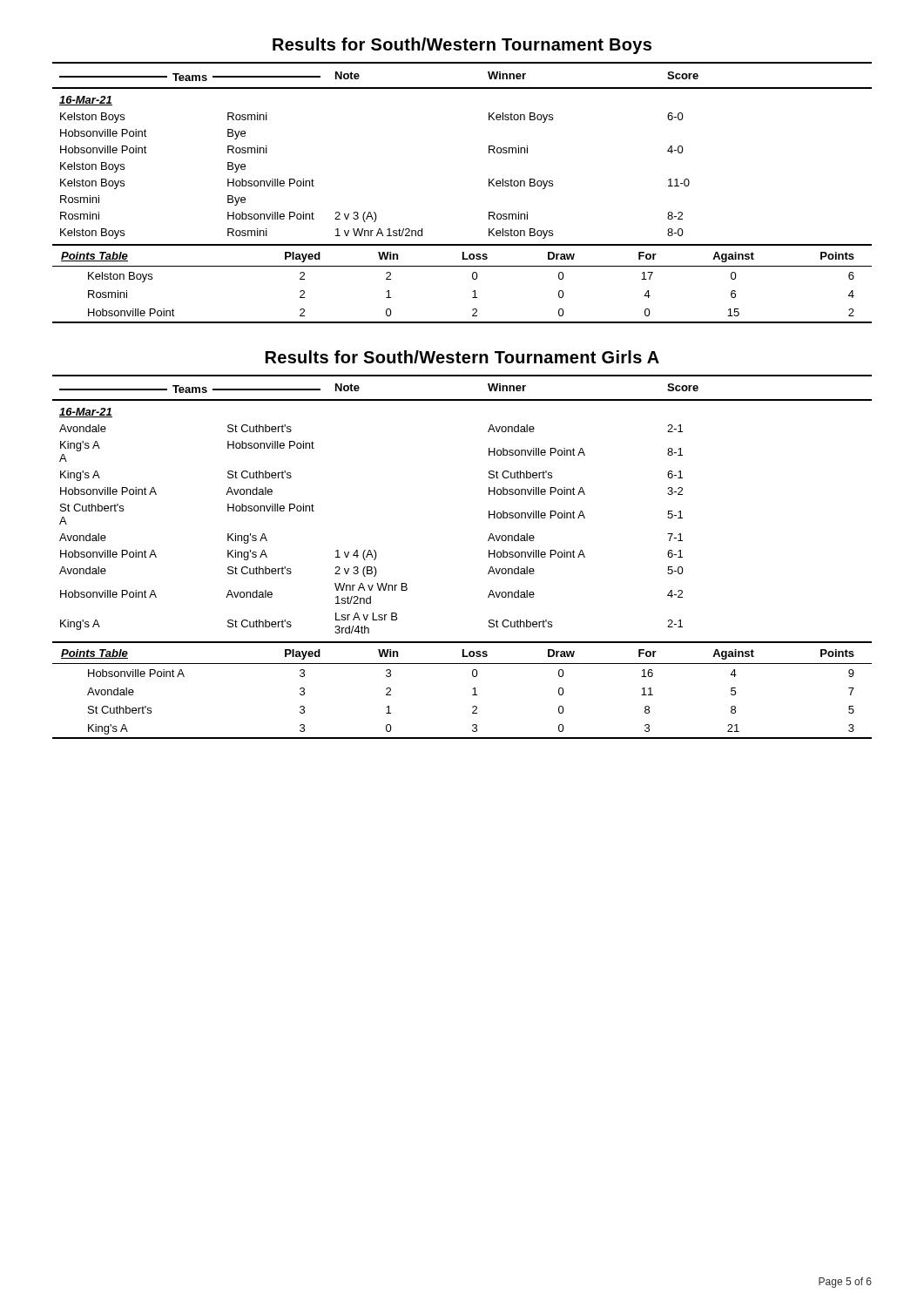Viewport: 924px width, 1307px height.
Task: Select the table that reads "Kelston Boys Hobsonville Point"
Action: [462, 192]
